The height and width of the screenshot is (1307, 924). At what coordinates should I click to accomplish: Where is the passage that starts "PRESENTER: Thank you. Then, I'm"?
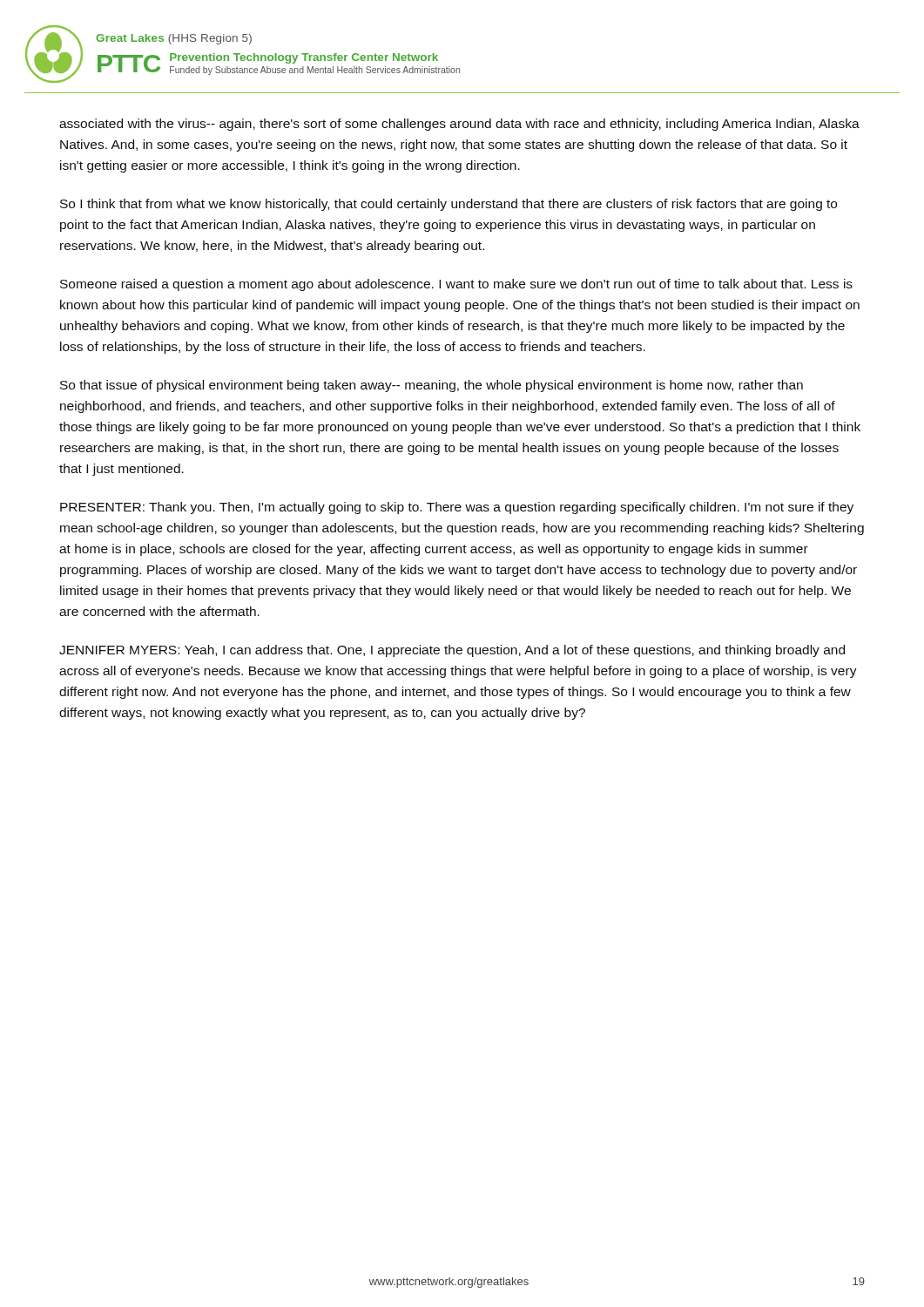[462, 559]
